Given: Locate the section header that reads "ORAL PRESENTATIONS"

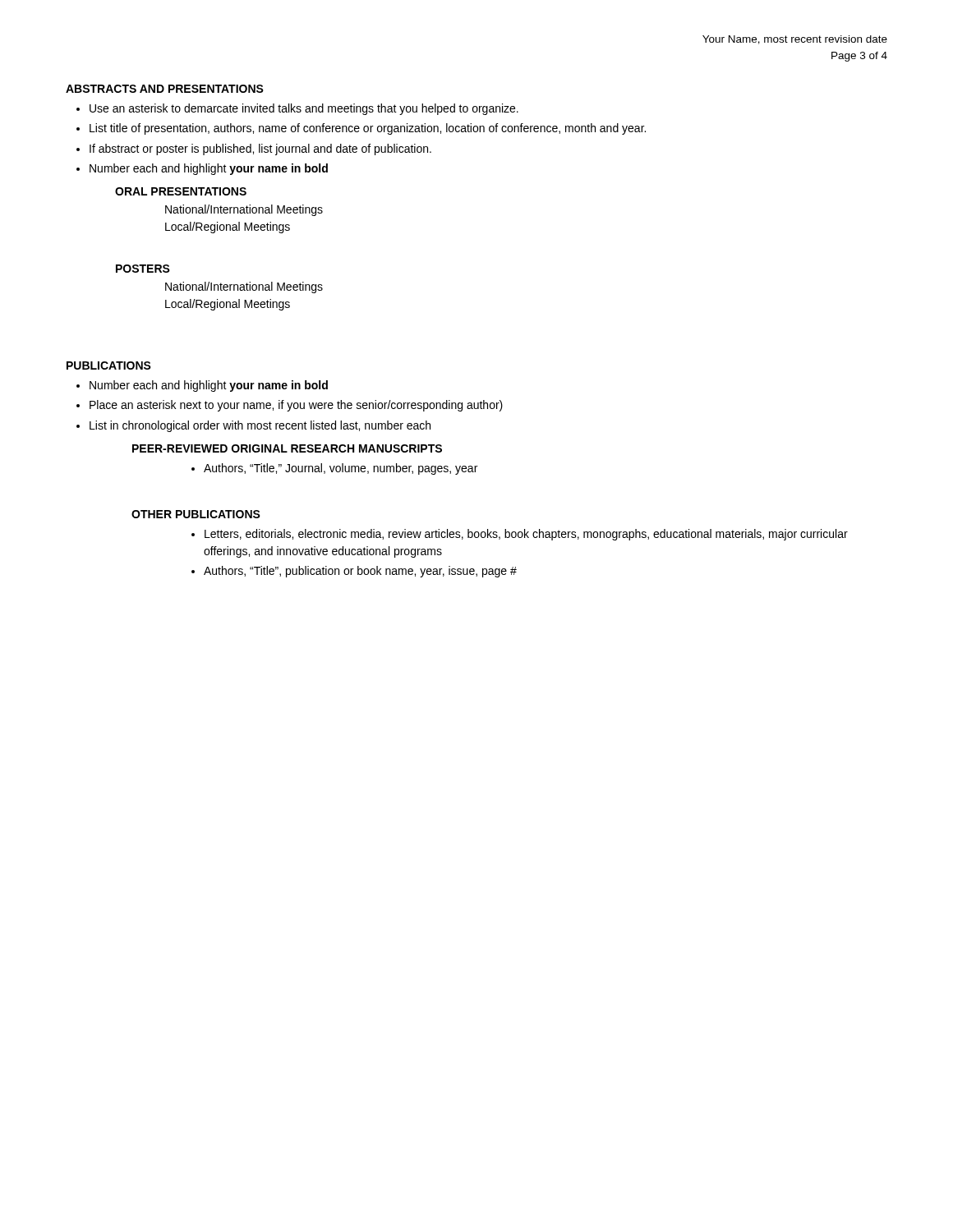Looking at the screenshot, I should [181, 192].
